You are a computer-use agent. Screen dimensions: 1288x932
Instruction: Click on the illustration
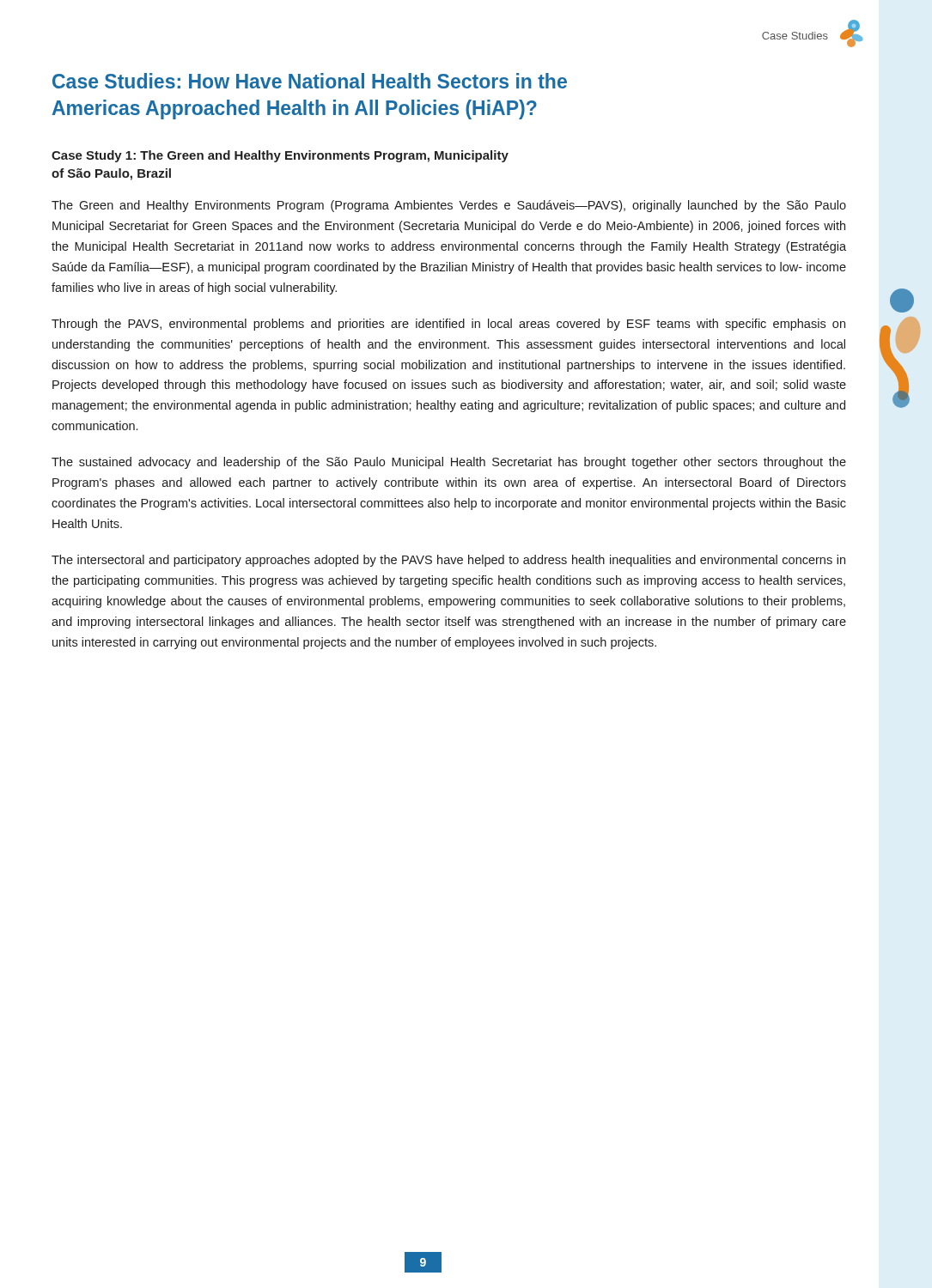coord(902,348)
